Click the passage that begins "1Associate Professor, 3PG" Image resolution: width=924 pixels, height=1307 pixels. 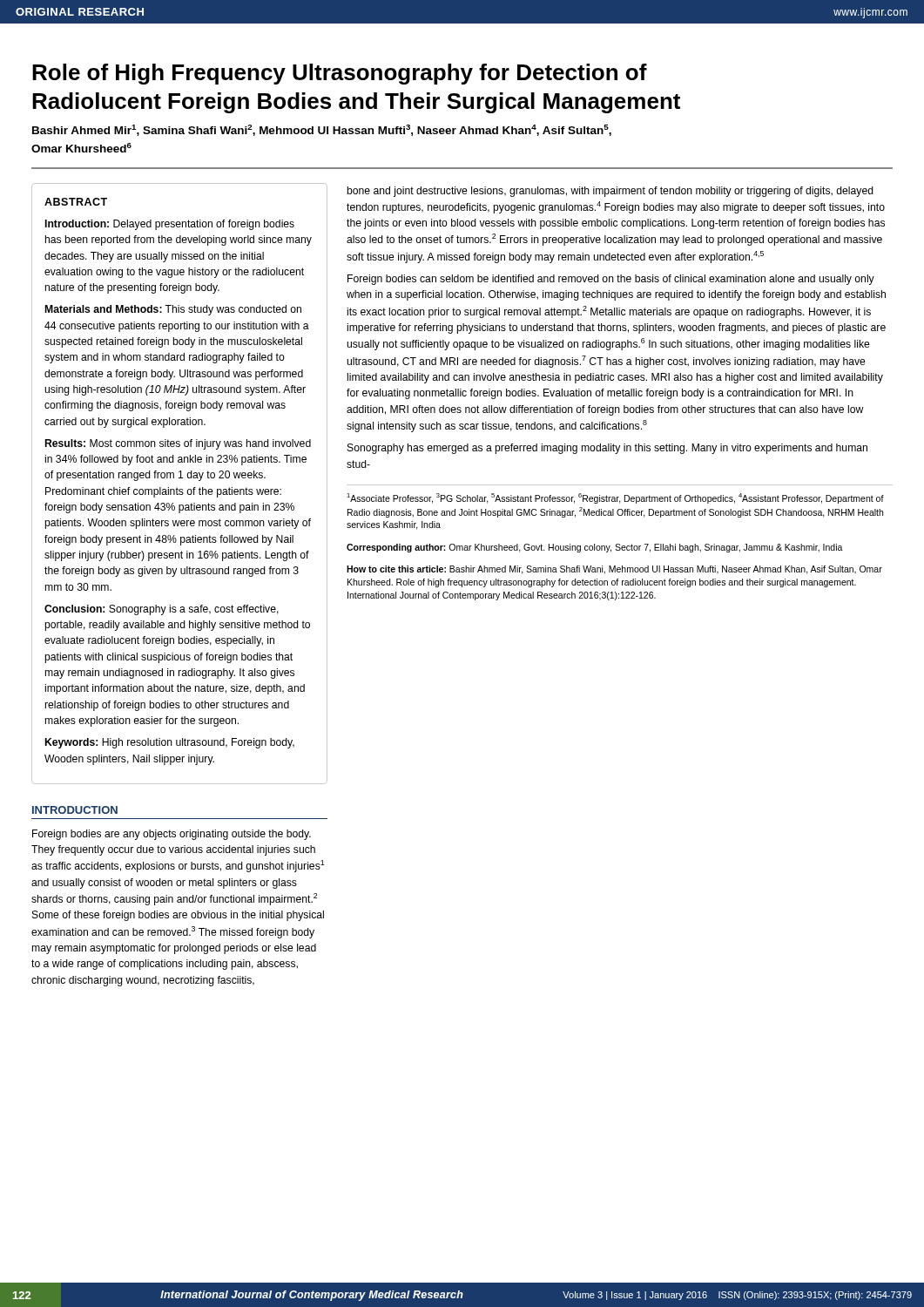[620, 512]
